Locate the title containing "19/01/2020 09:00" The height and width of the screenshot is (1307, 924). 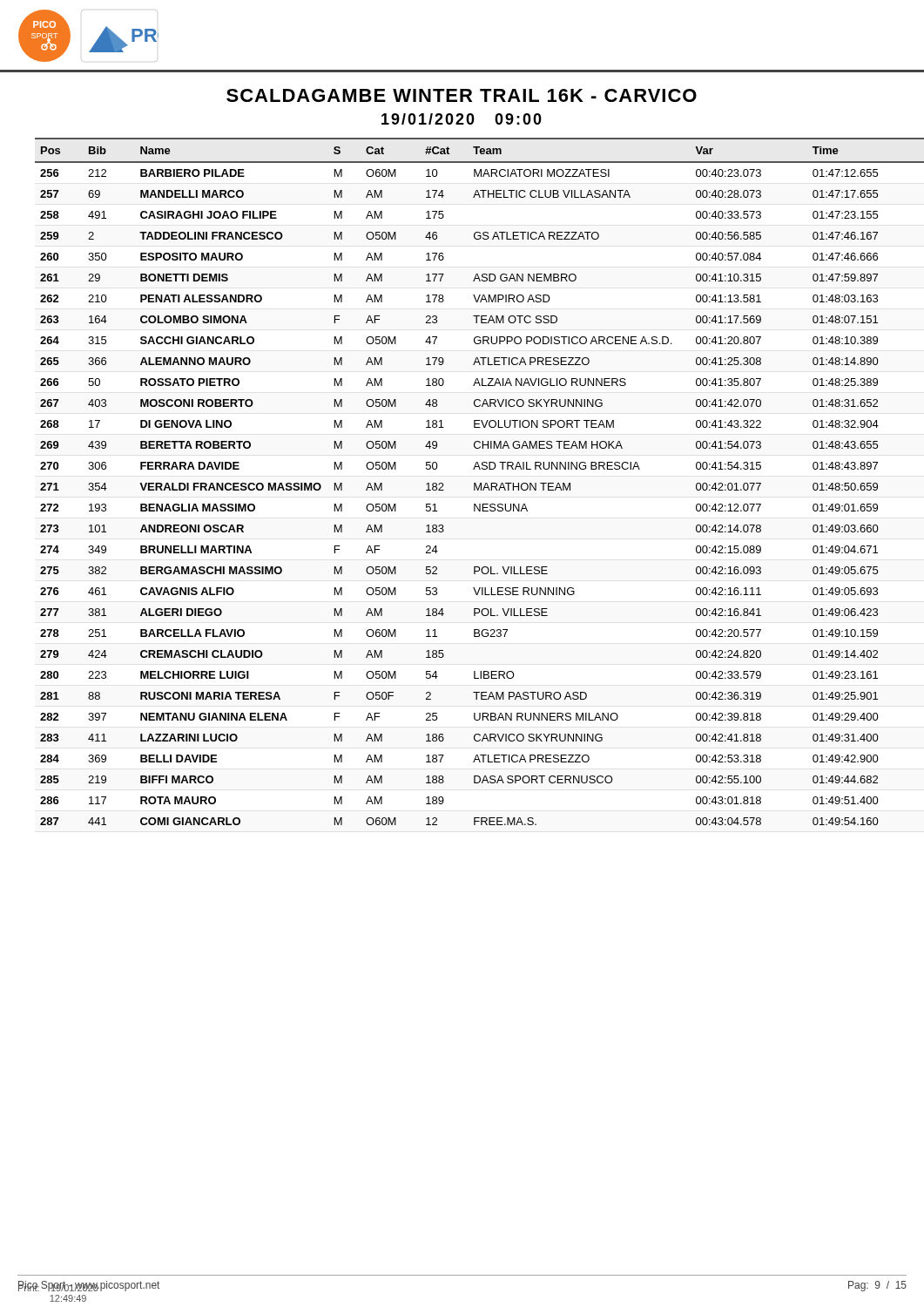point(462,120)
